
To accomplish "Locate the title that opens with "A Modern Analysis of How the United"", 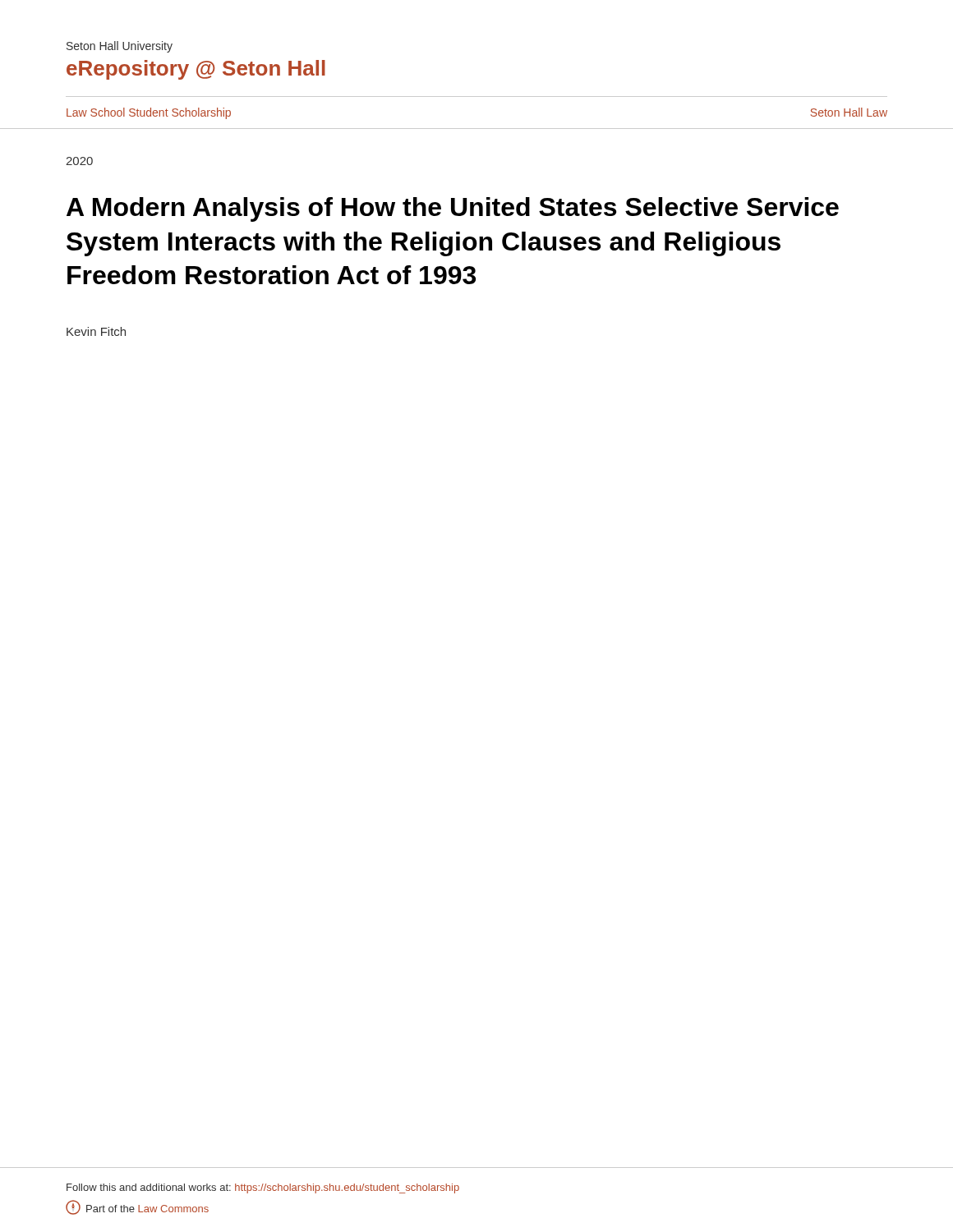I will 453,241.
